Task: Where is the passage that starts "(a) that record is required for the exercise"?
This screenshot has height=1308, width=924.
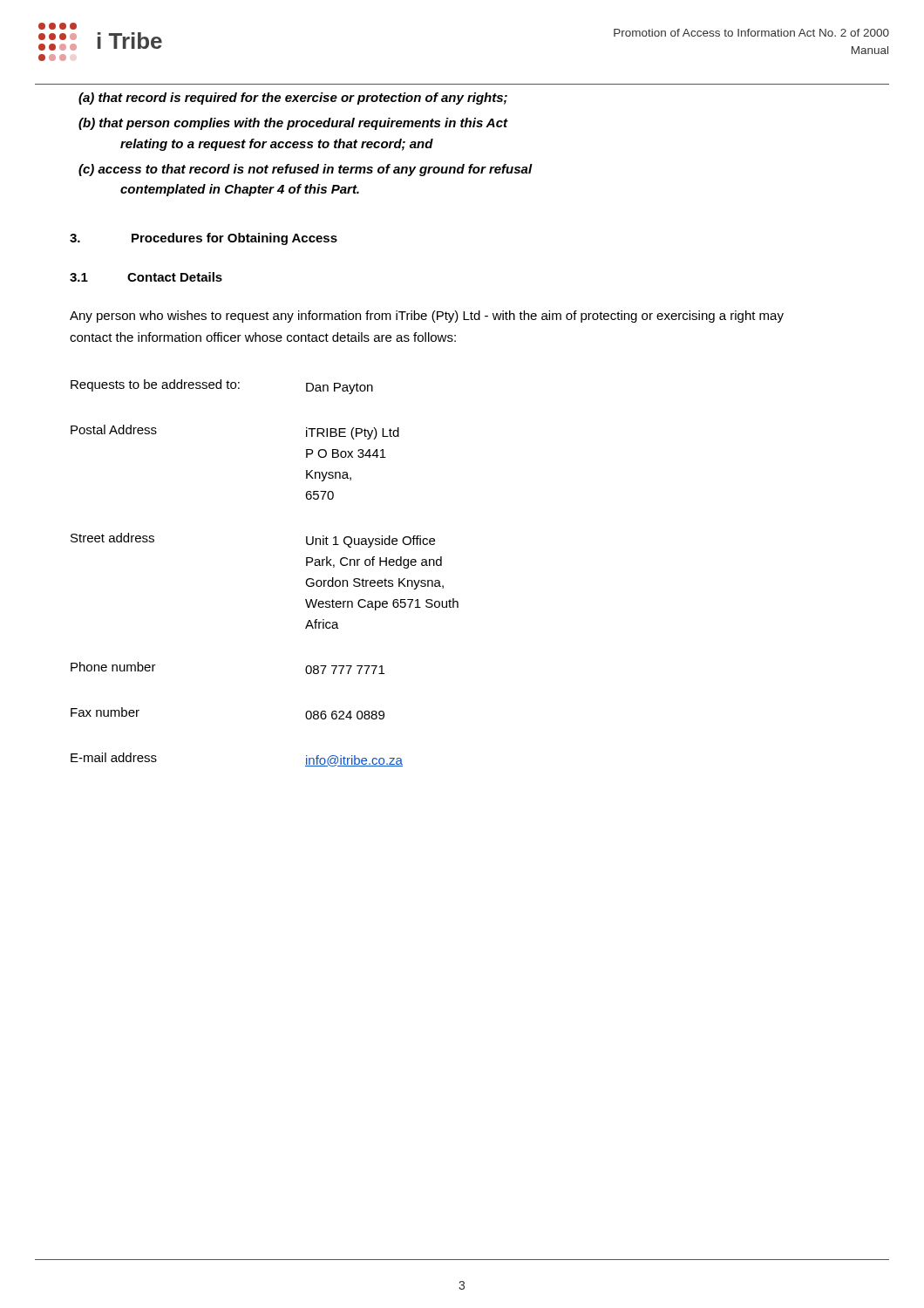Action: point(293,97)
